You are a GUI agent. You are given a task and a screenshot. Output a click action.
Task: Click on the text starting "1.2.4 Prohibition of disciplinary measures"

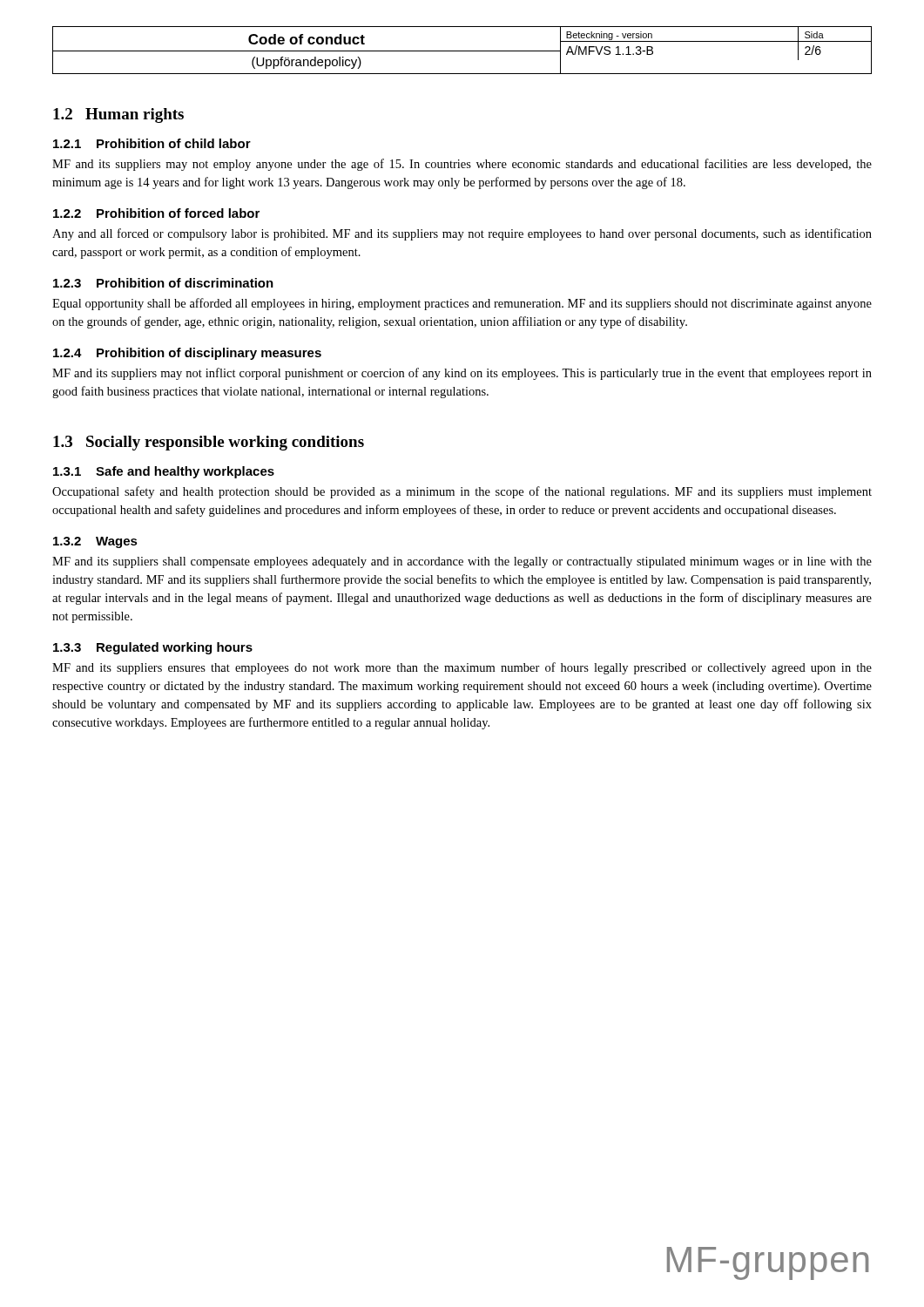[x=187, y=353]
